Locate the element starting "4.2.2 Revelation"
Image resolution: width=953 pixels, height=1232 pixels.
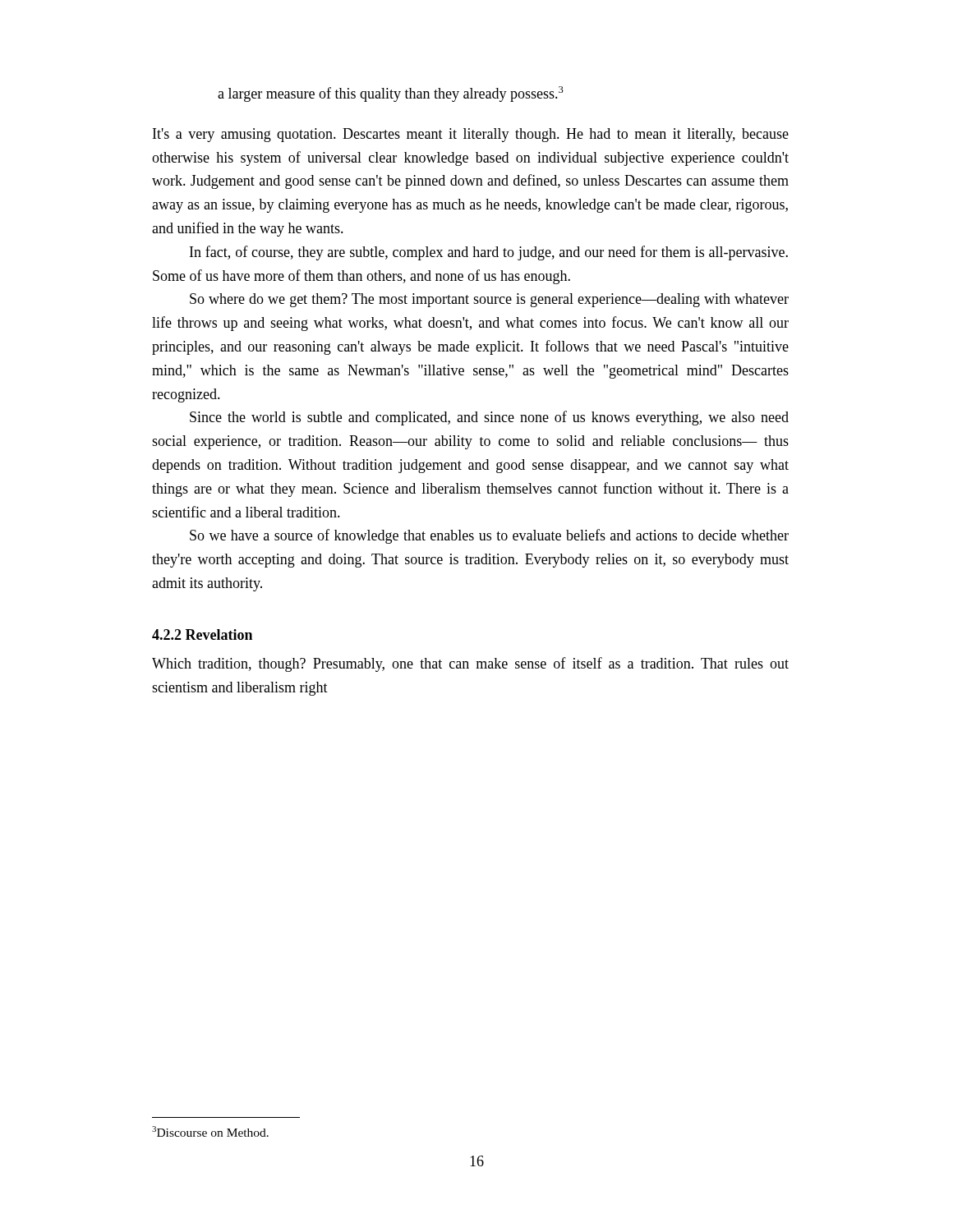pos(202,635)
